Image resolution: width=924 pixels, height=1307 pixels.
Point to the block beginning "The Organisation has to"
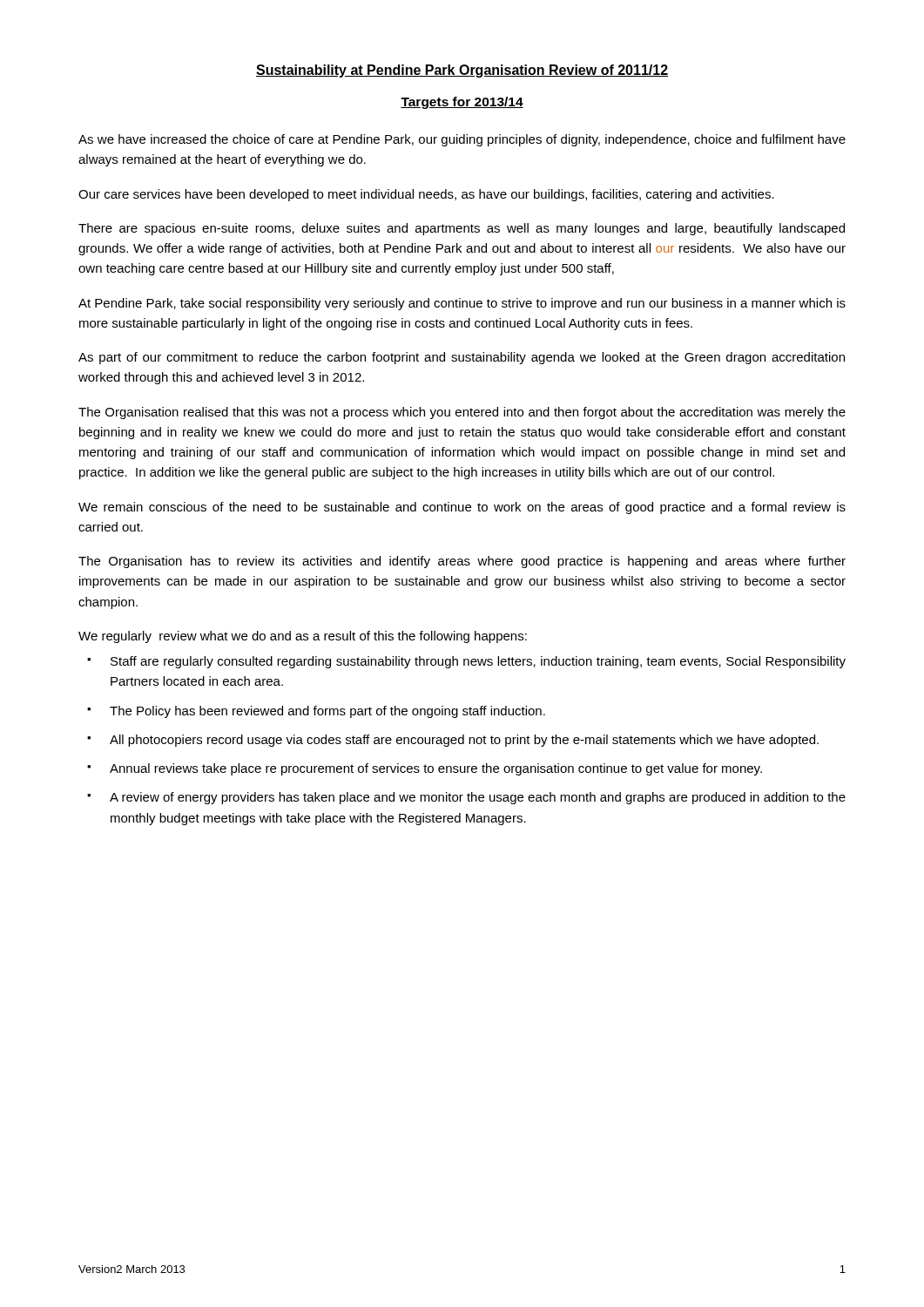(x=462, y=581)
